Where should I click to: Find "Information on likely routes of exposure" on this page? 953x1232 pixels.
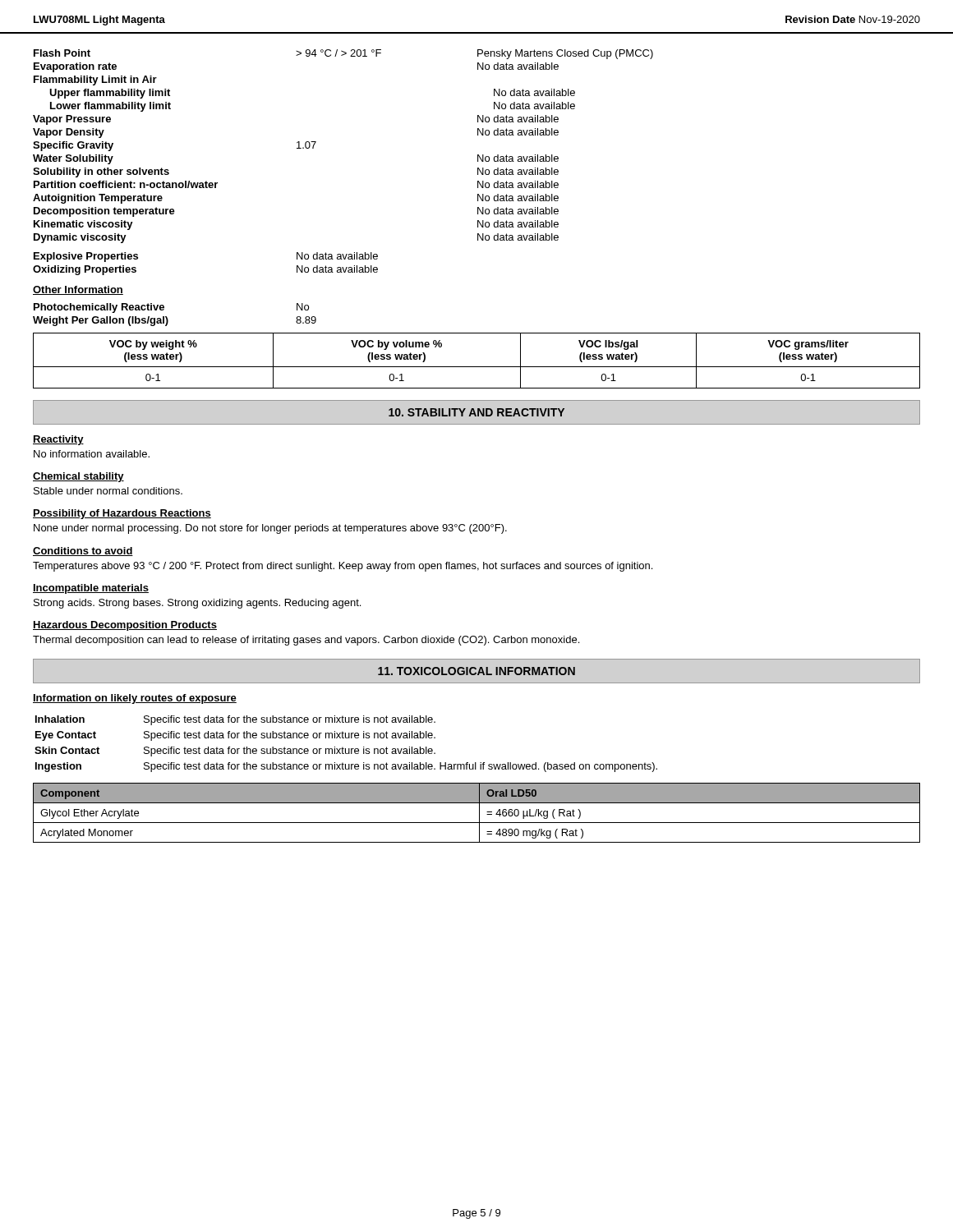pyautogui.click(x=135, y=698)
